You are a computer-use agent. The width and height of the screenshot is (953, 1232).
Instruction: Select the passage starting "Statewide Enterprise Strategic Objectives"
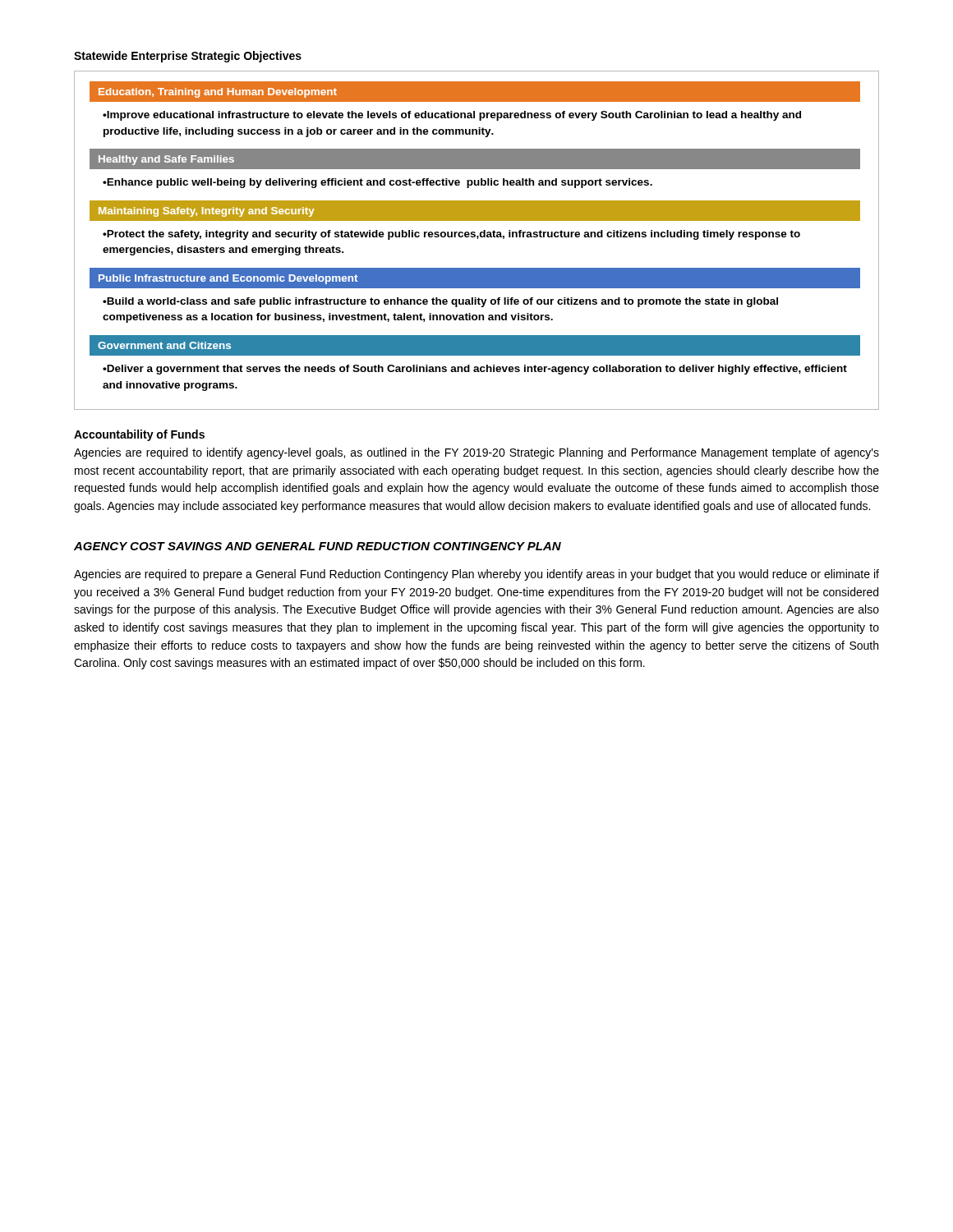(x=188, y=56)
